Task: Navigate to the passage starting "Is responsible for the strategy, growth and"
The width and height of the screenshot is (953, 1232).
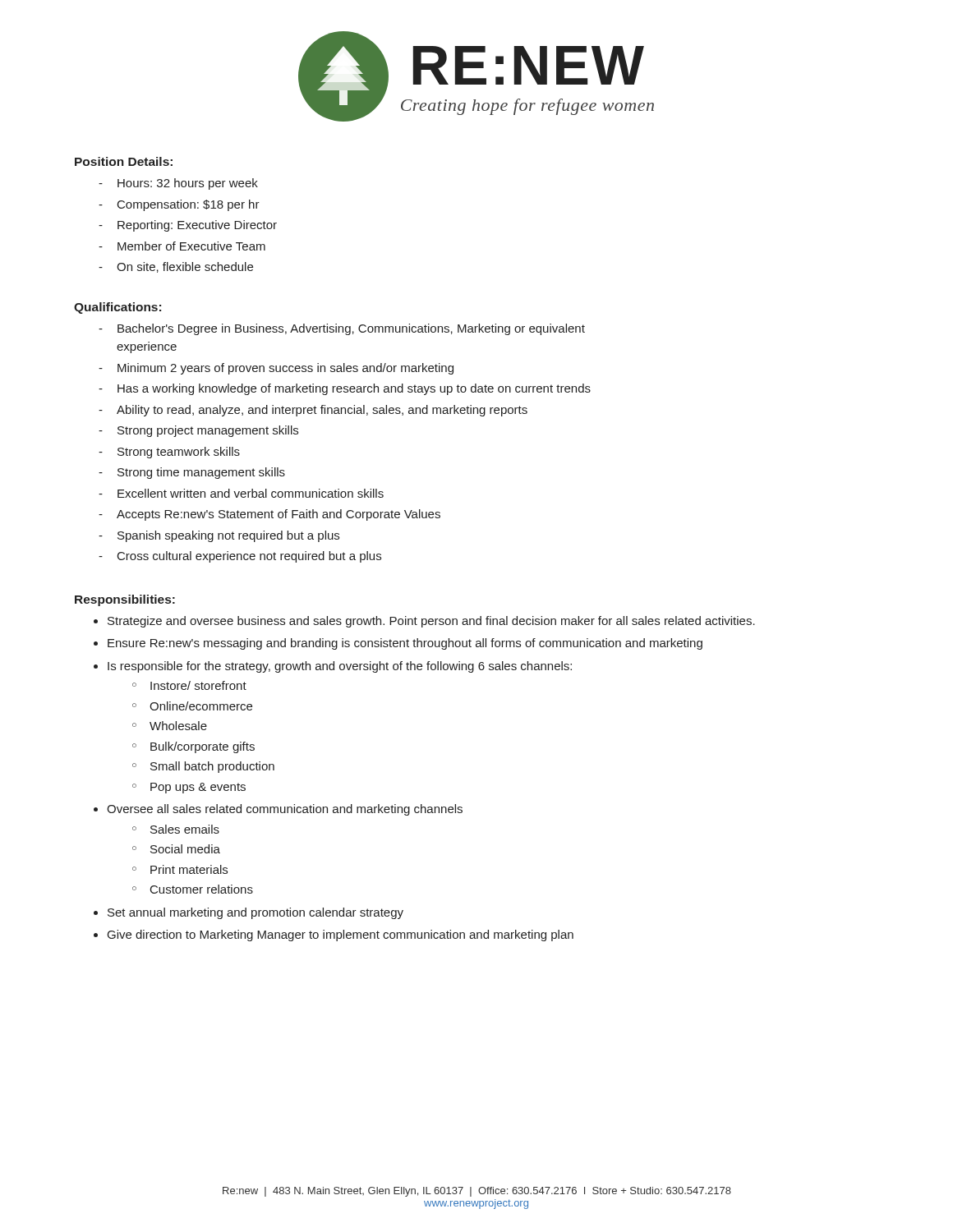Action: pos(340,667)
